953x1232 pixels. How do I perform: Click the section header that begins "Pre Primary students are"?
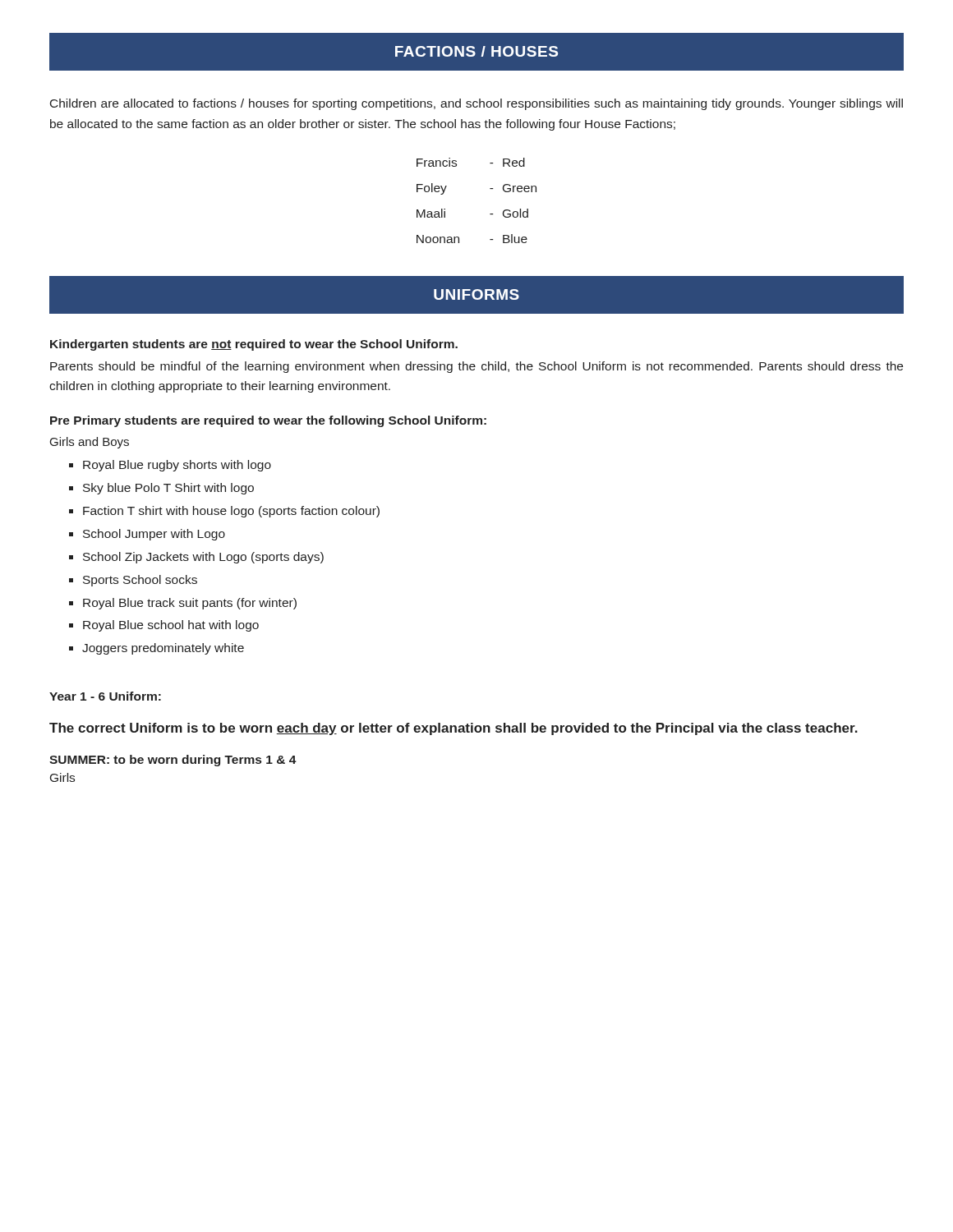coord(476,421)
